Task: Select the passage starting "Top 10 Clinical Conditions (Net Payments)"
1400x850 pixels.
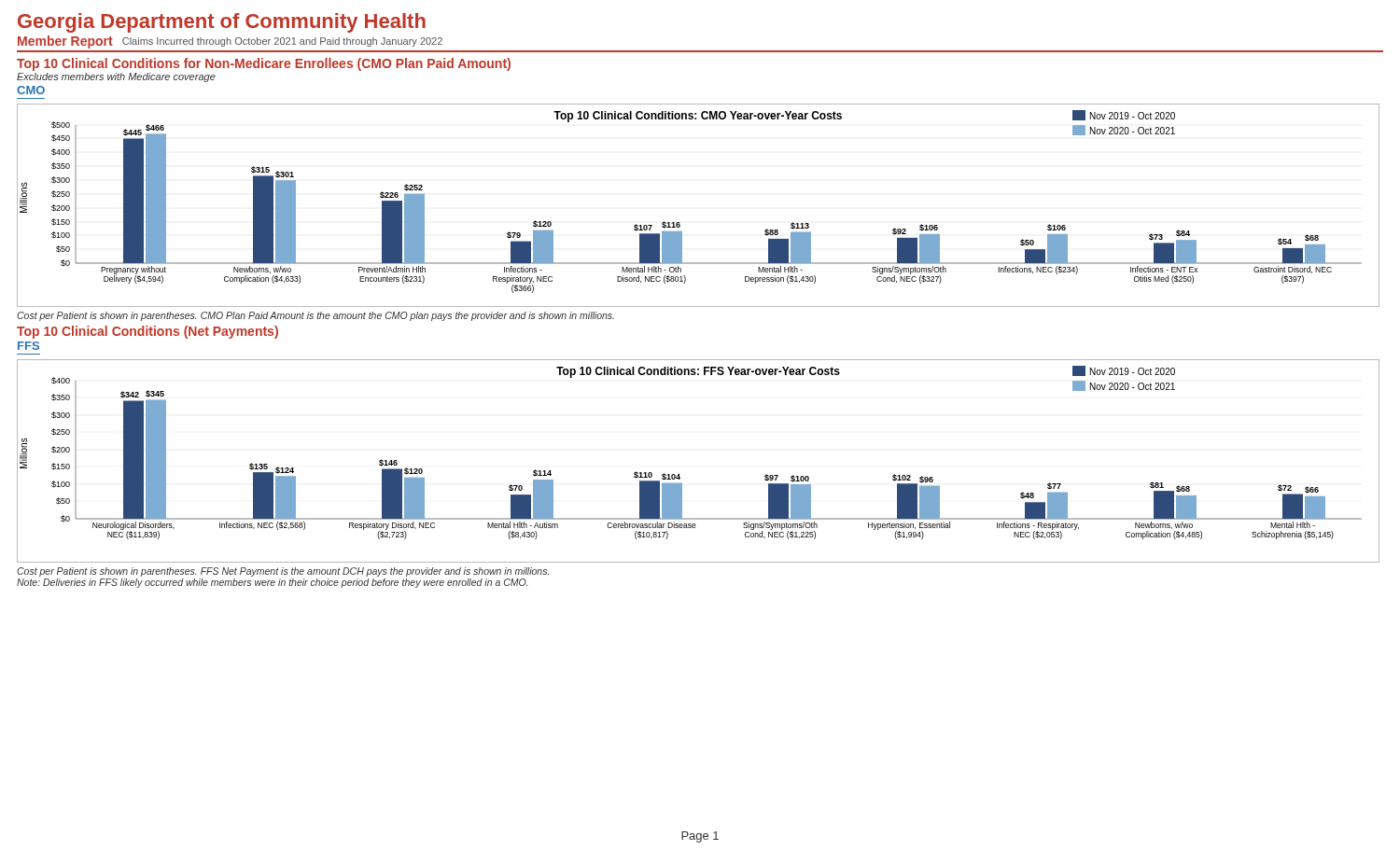Action: [148, 331]
